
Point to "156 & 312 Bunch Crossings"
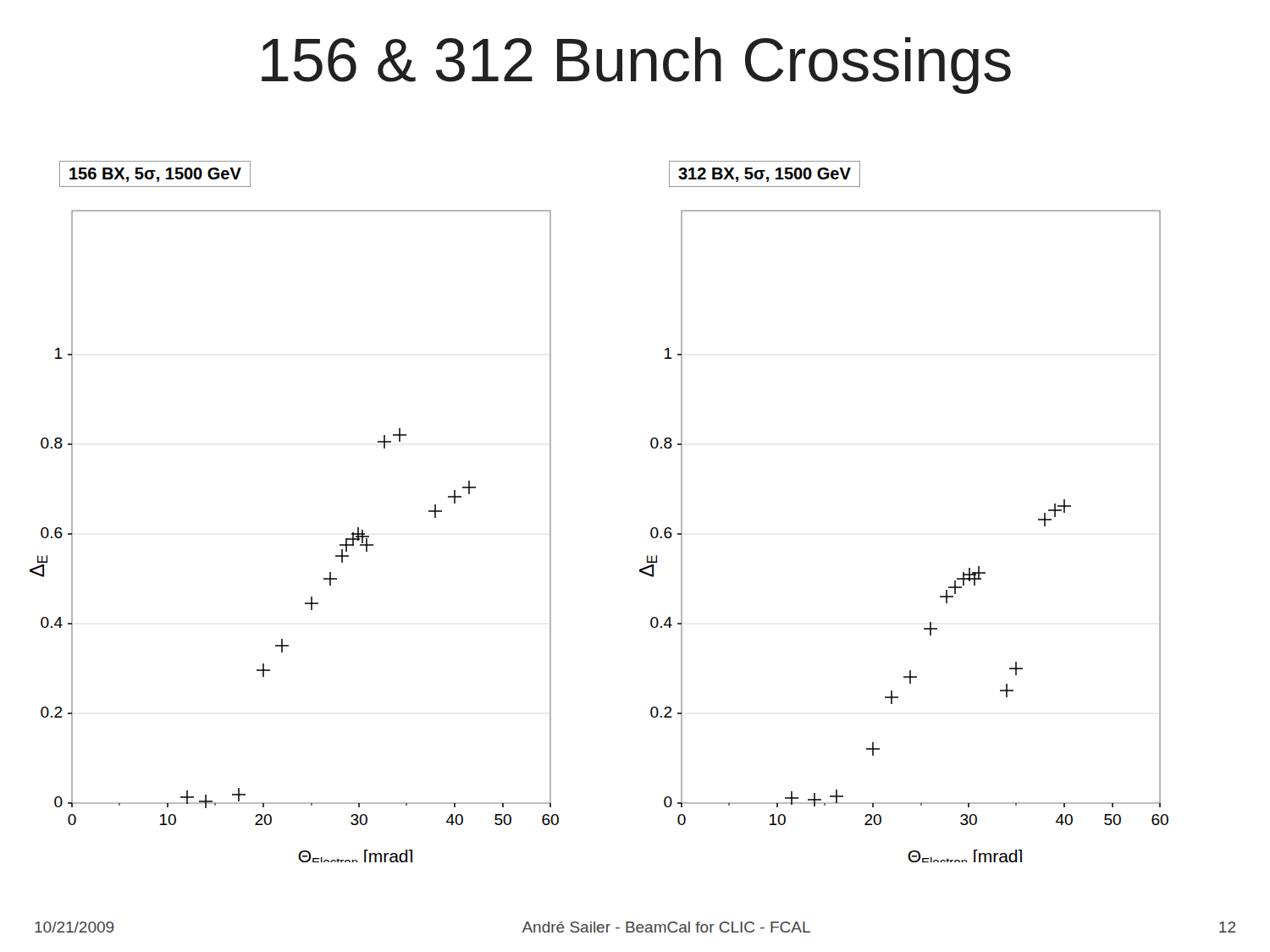[x=635, y=60]
